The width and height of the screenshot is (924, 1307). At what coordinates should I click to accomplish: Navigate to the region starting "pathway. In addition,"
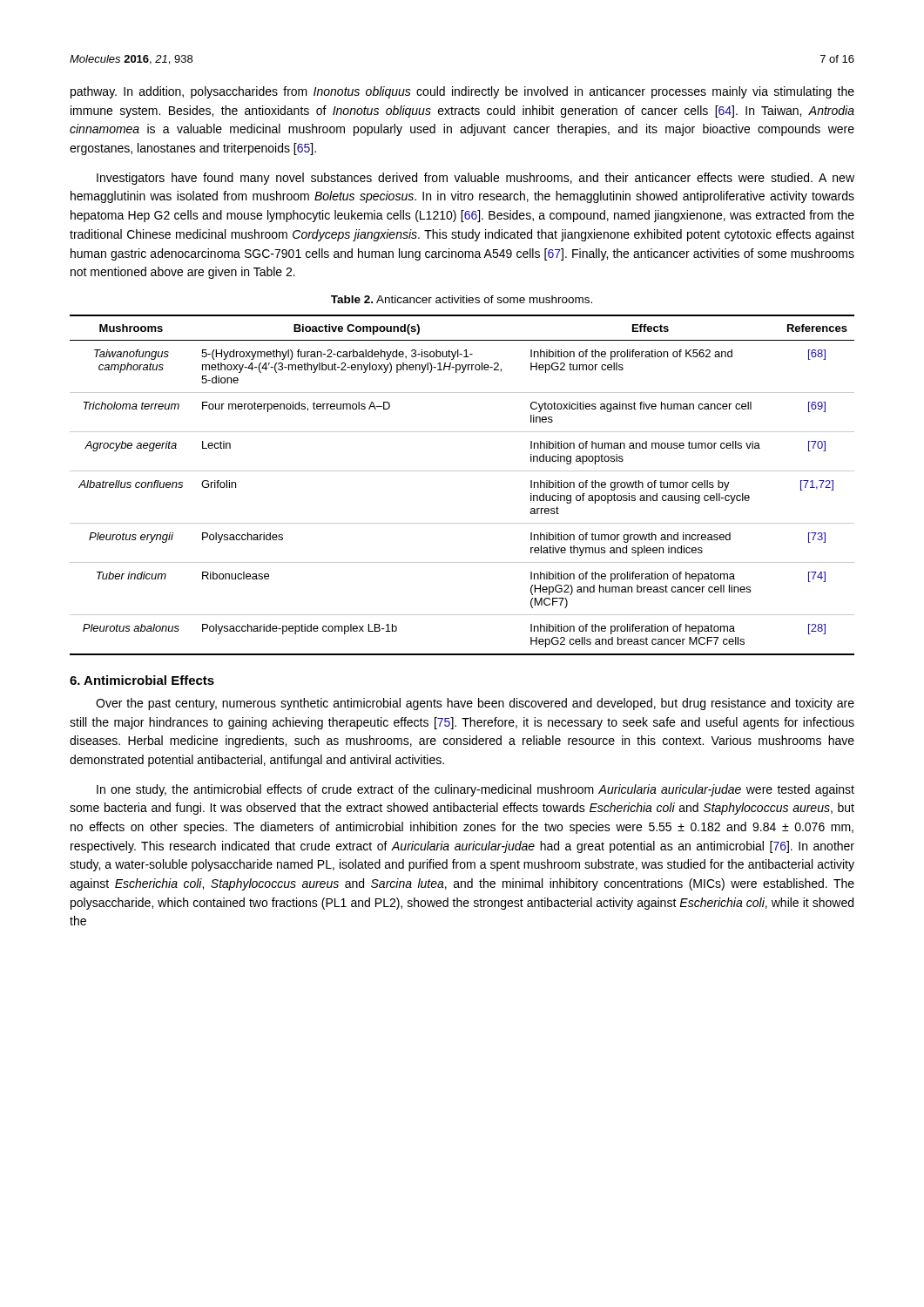[462, 120]
